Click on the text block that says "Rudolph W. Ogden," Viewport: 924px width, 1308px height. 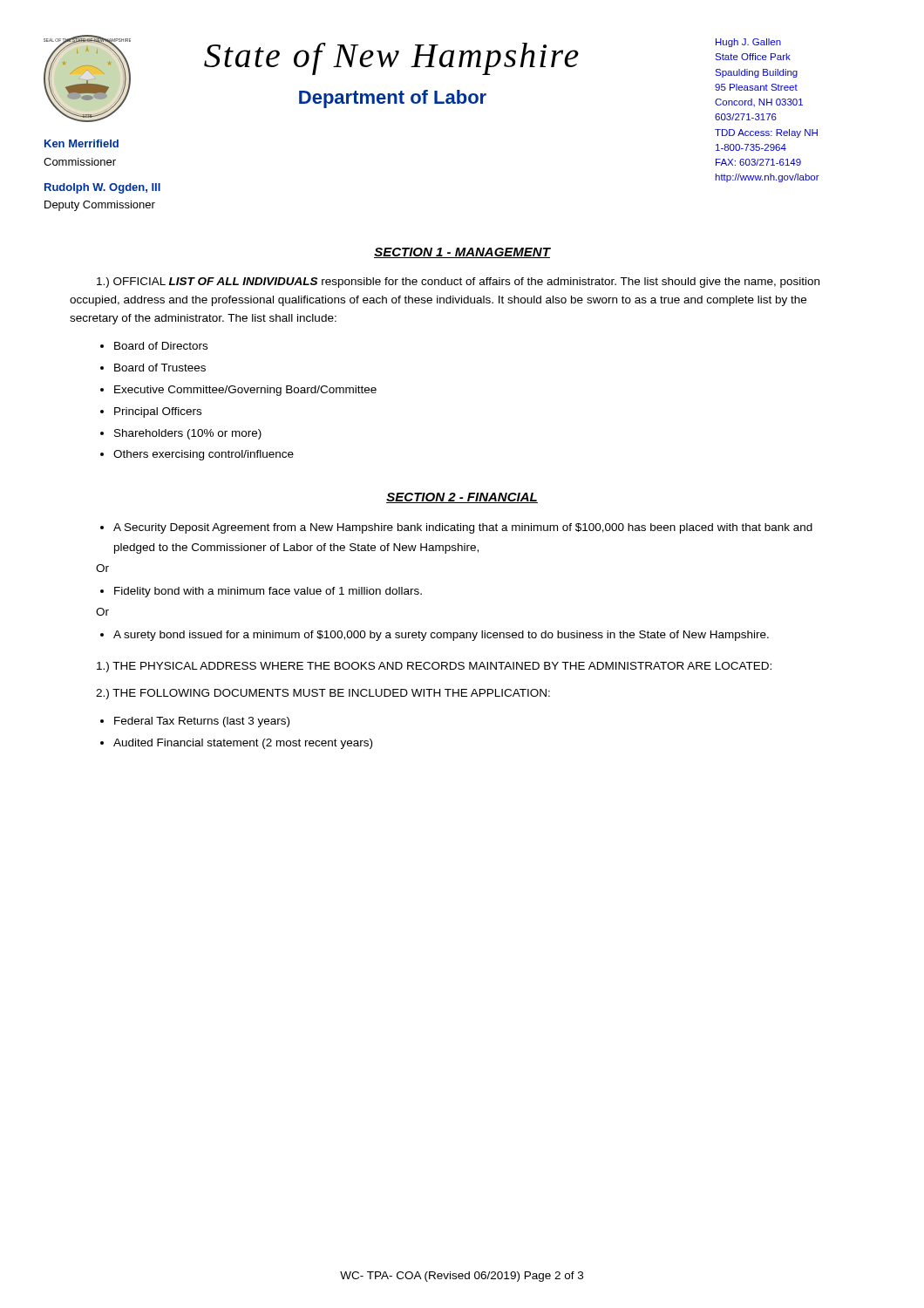pos(102,196)
